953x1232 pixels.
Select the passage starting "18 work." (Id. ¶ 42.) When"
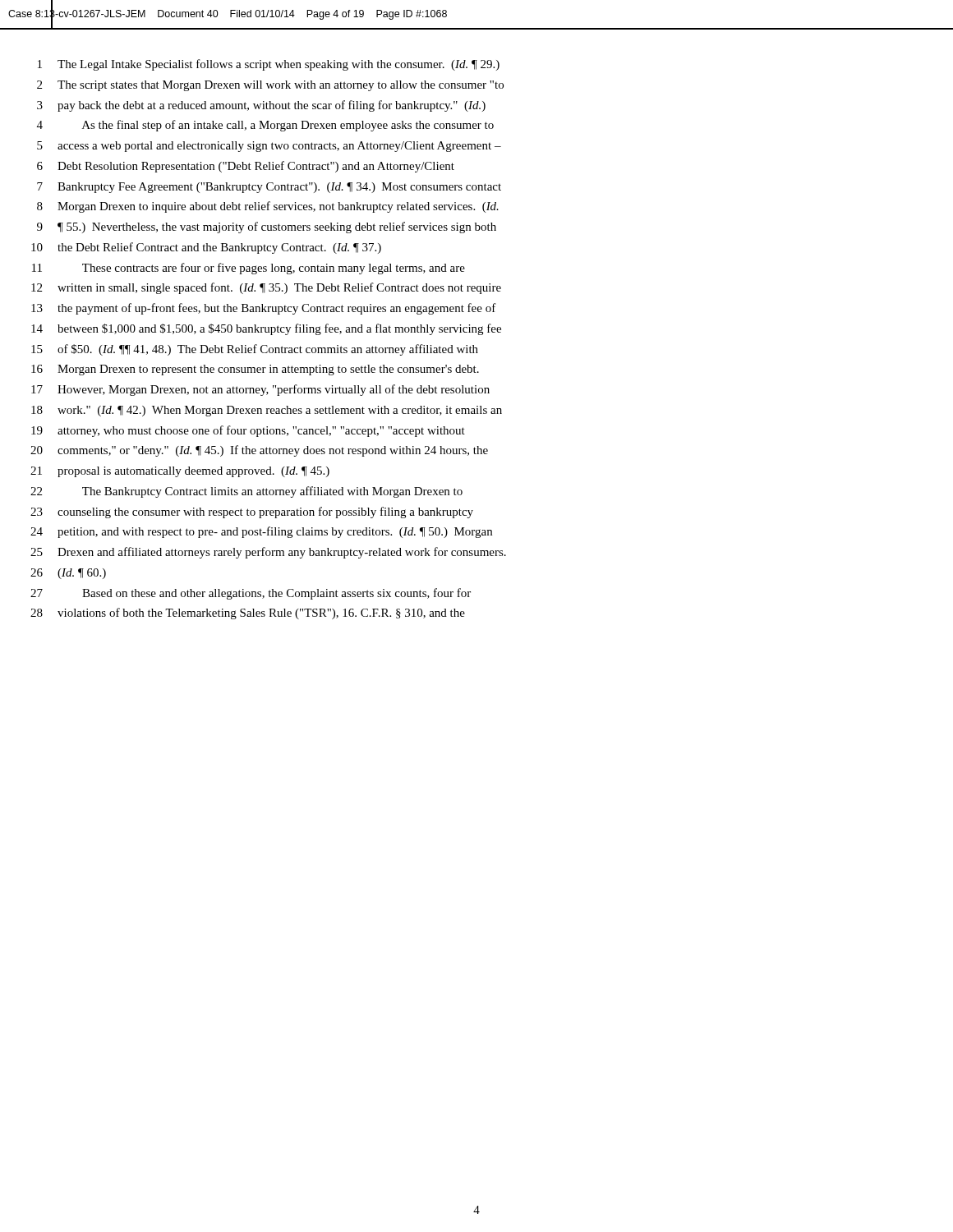point(251,410)
